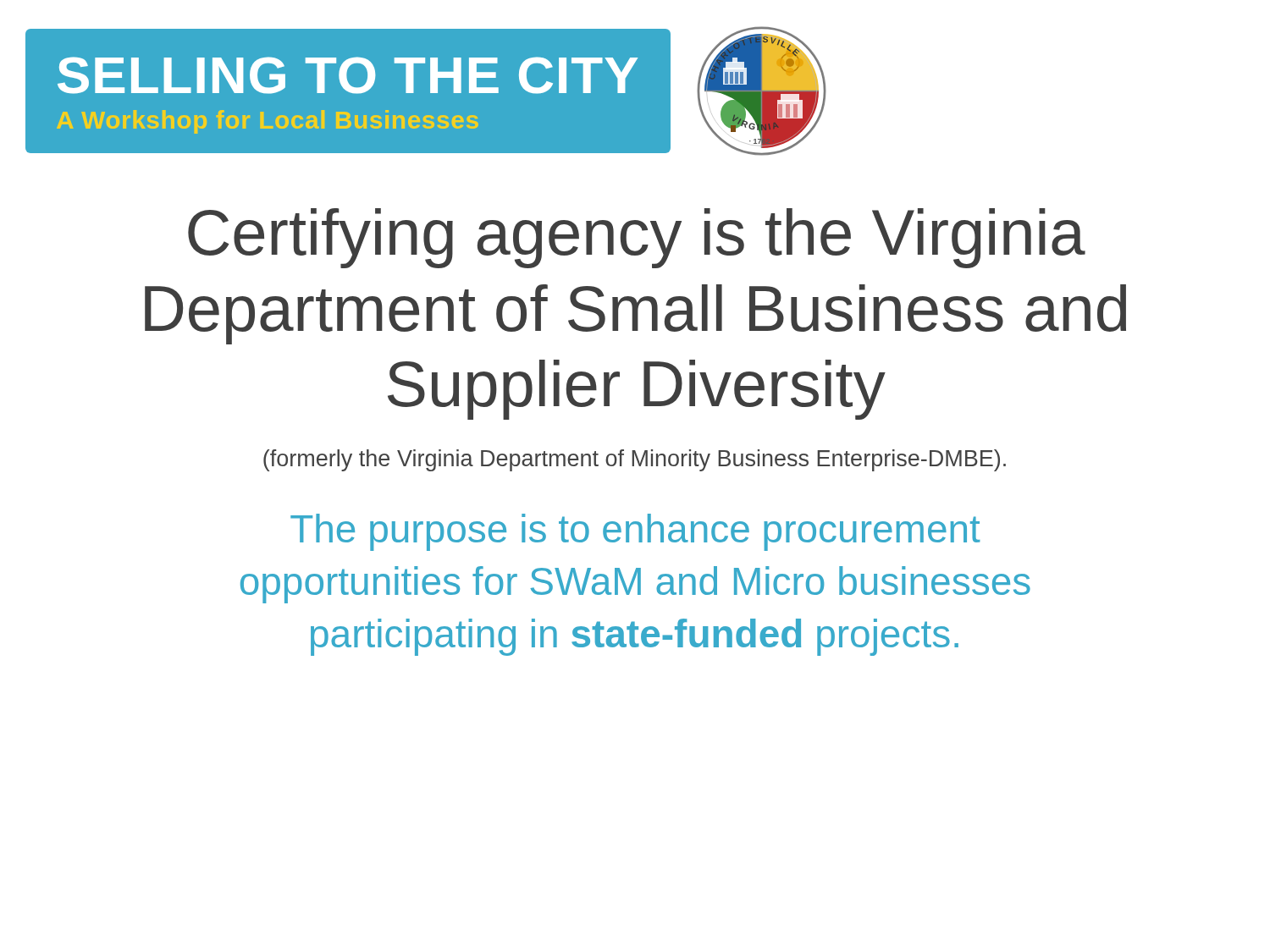This screenshot has width=1270, height=952.
Task: Find the logo
Action: click(761, 91)
